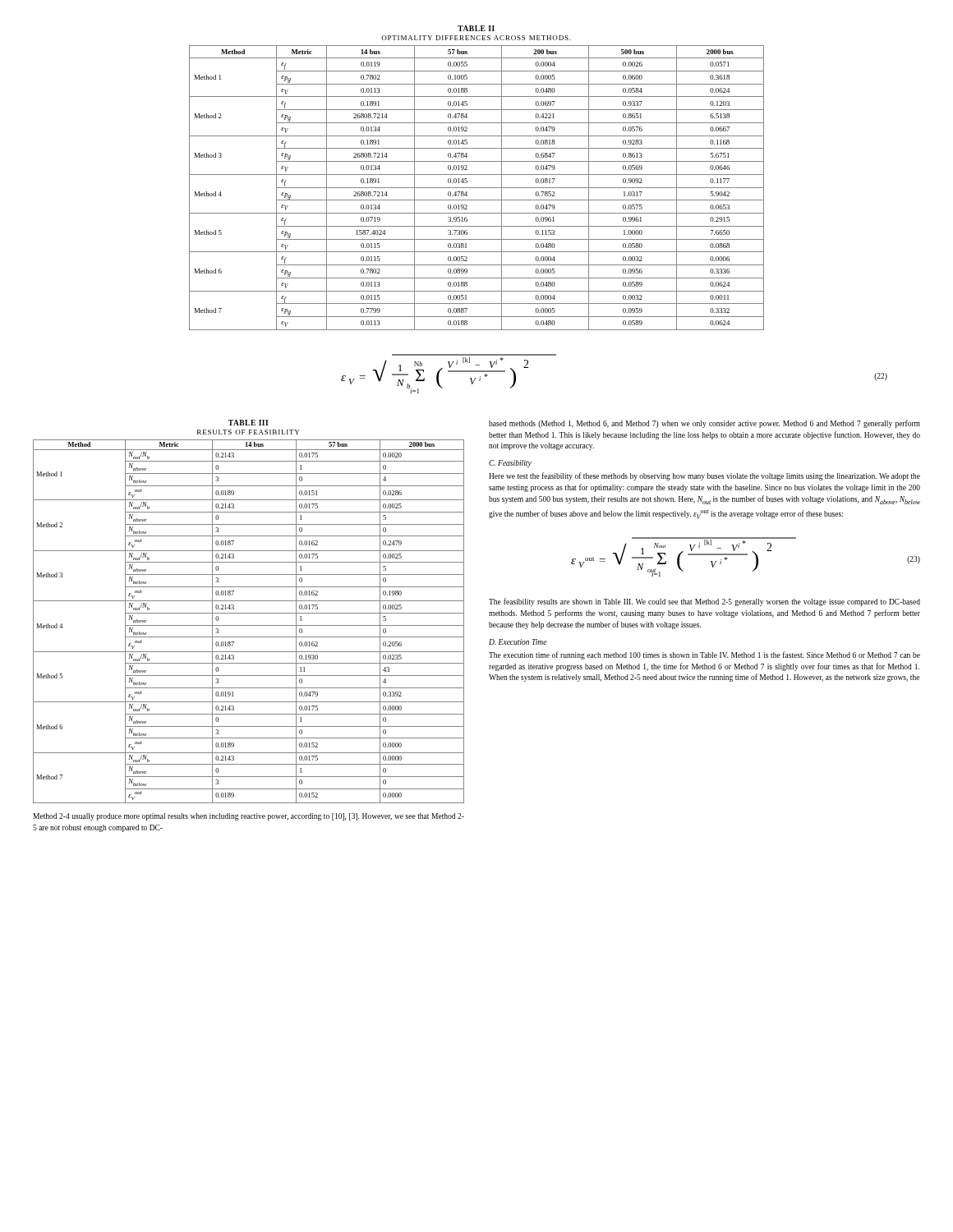The height and width of the screenshot is (1232, 953).
Task: Locate the table with the text "N below"
Action: coord(249,621)
